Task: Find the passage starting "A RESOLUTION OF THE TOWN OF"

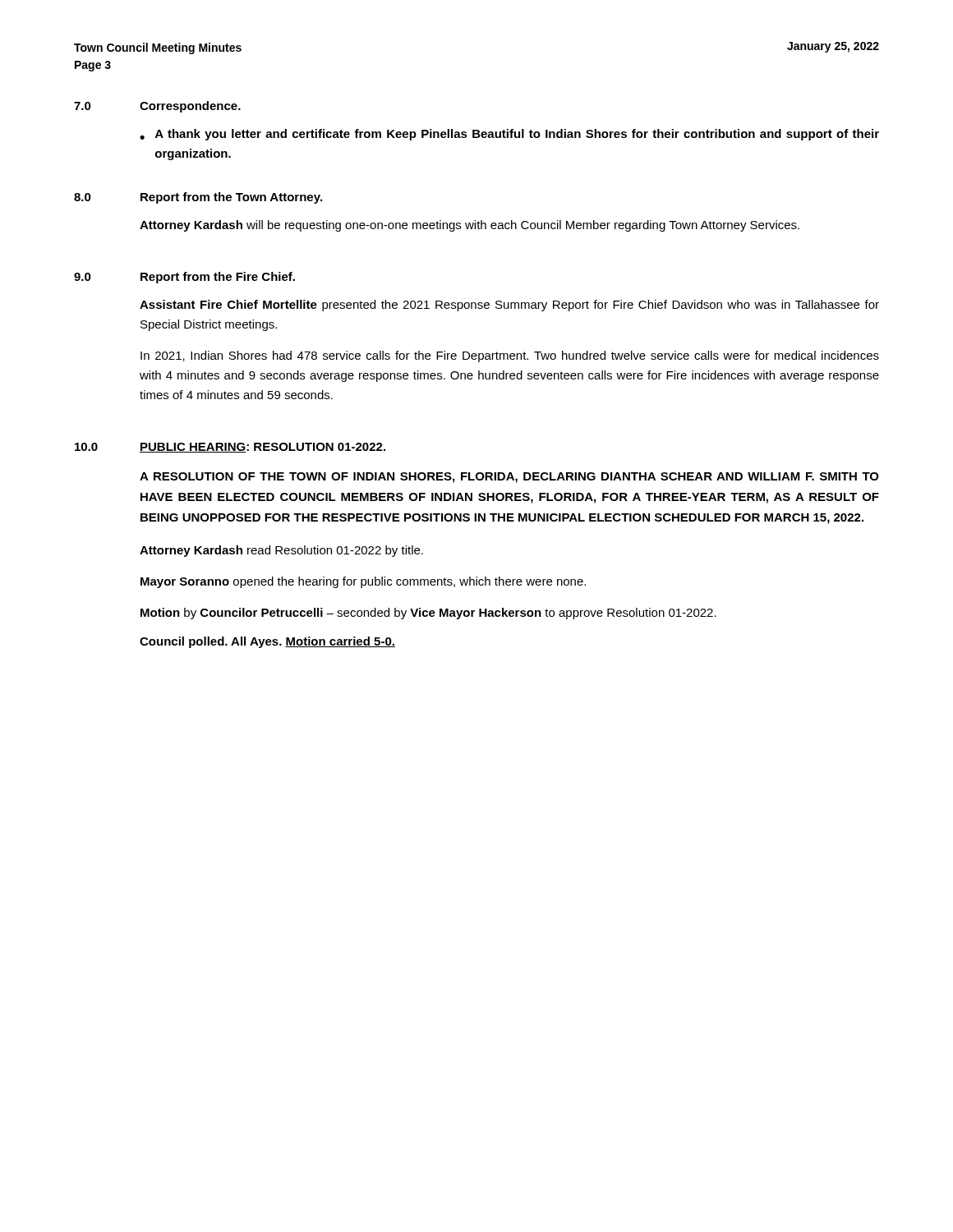Action: coord(509,496)
